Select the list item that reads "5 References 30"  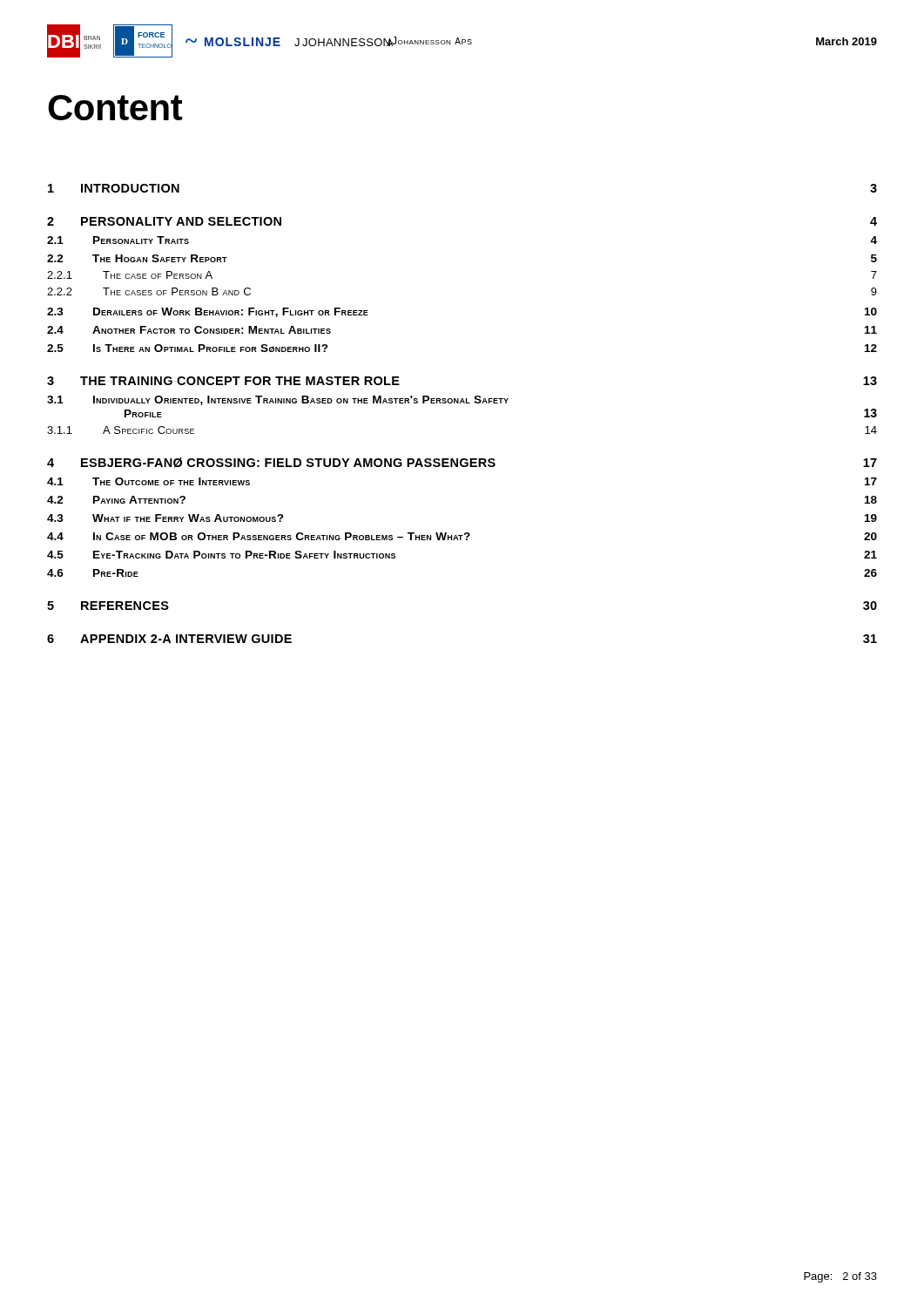(x=128, y=605)
